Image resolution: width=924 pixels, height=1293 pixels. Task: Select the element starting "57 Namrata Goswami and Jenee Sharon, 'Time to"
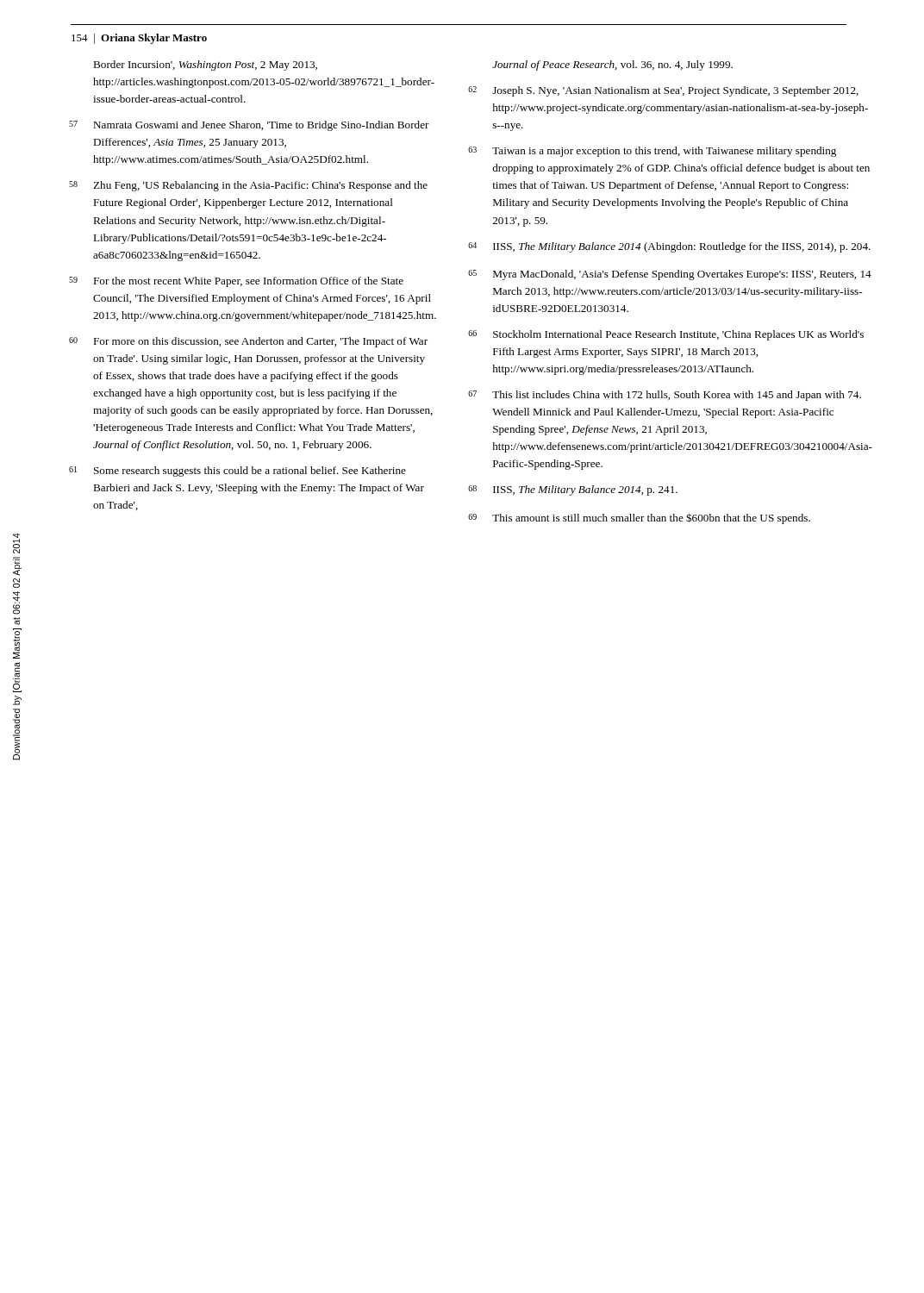(x=253, y=142)
